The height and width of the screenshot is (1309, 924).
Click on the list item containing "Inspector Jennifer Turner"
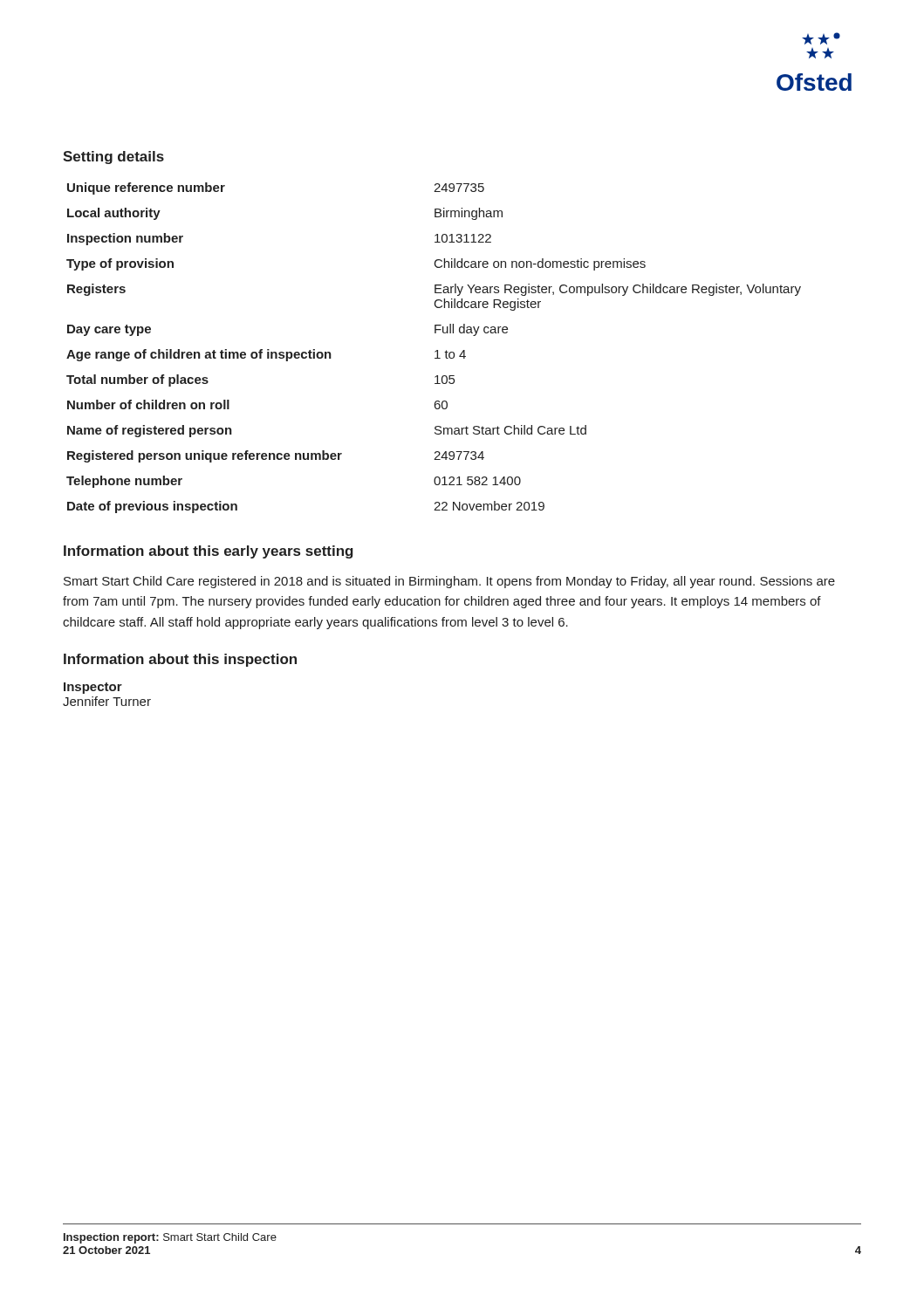click(107, 694)
